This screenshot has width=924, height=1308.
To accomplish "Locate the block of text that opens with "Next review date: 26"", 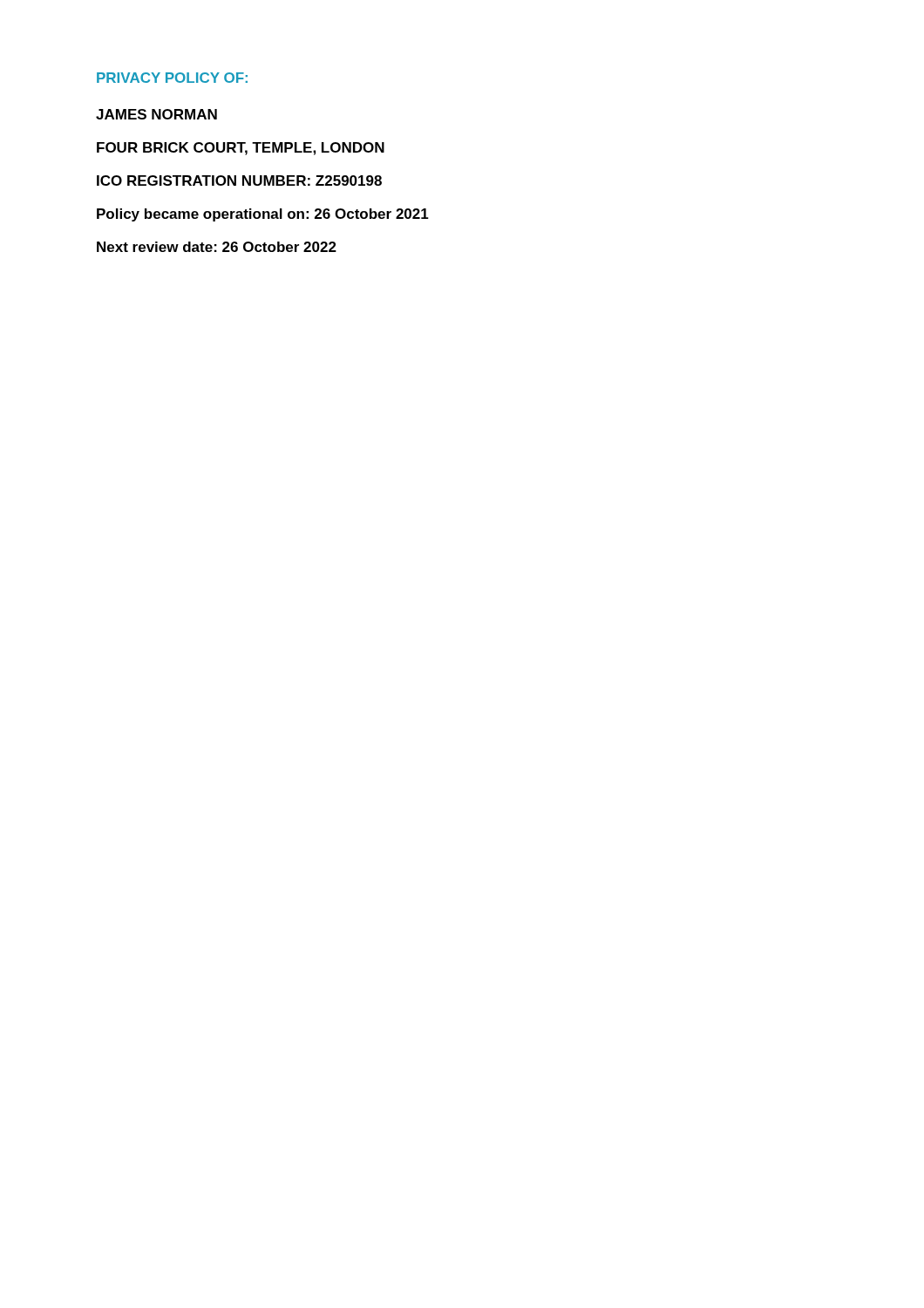I will click(x=216, y=247).
